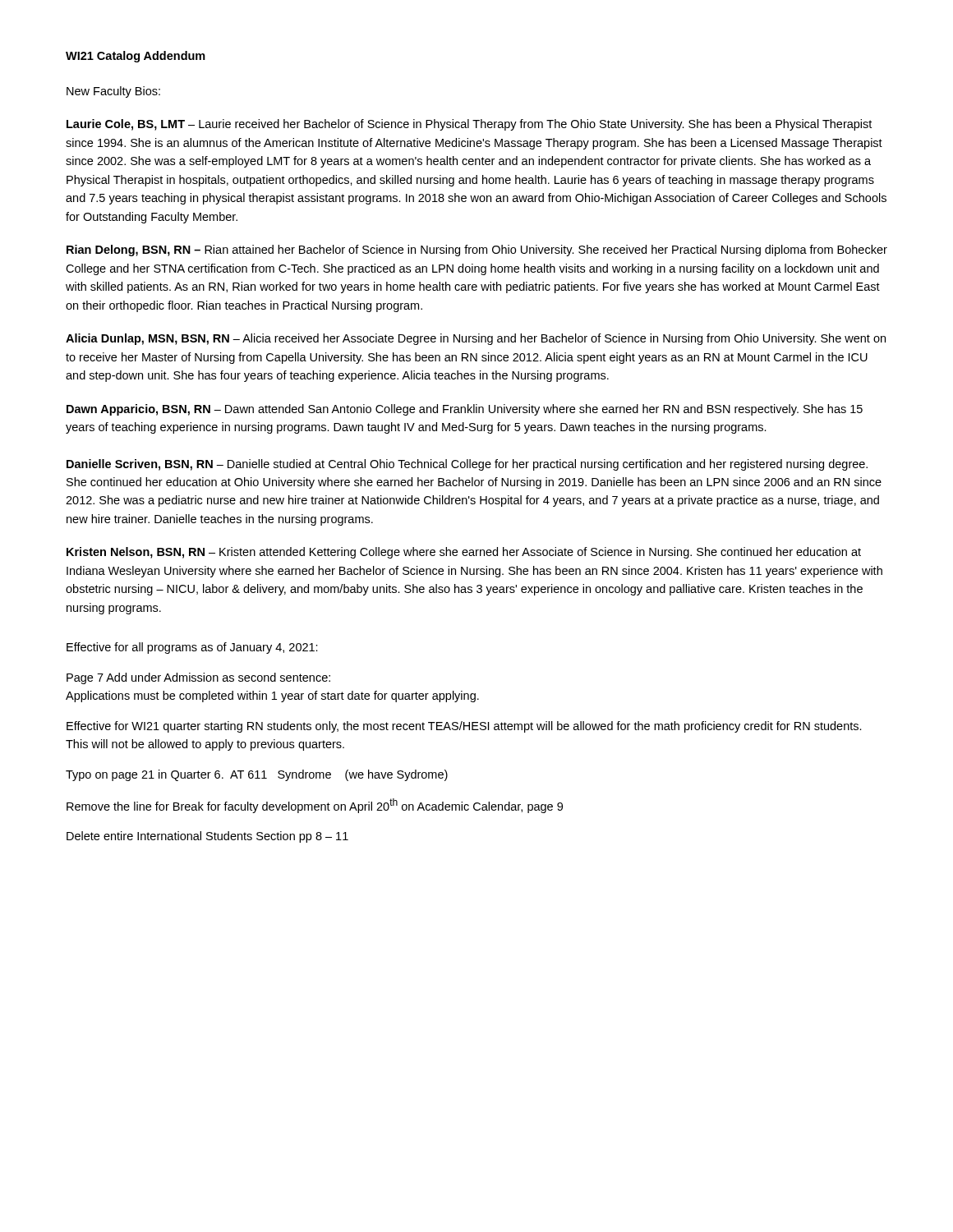Locate the text starting "Rian Delong, BSN, RN – Rian attained"
The height and width of the screenshot is (1232, 953).
click(x=476, y=278)
